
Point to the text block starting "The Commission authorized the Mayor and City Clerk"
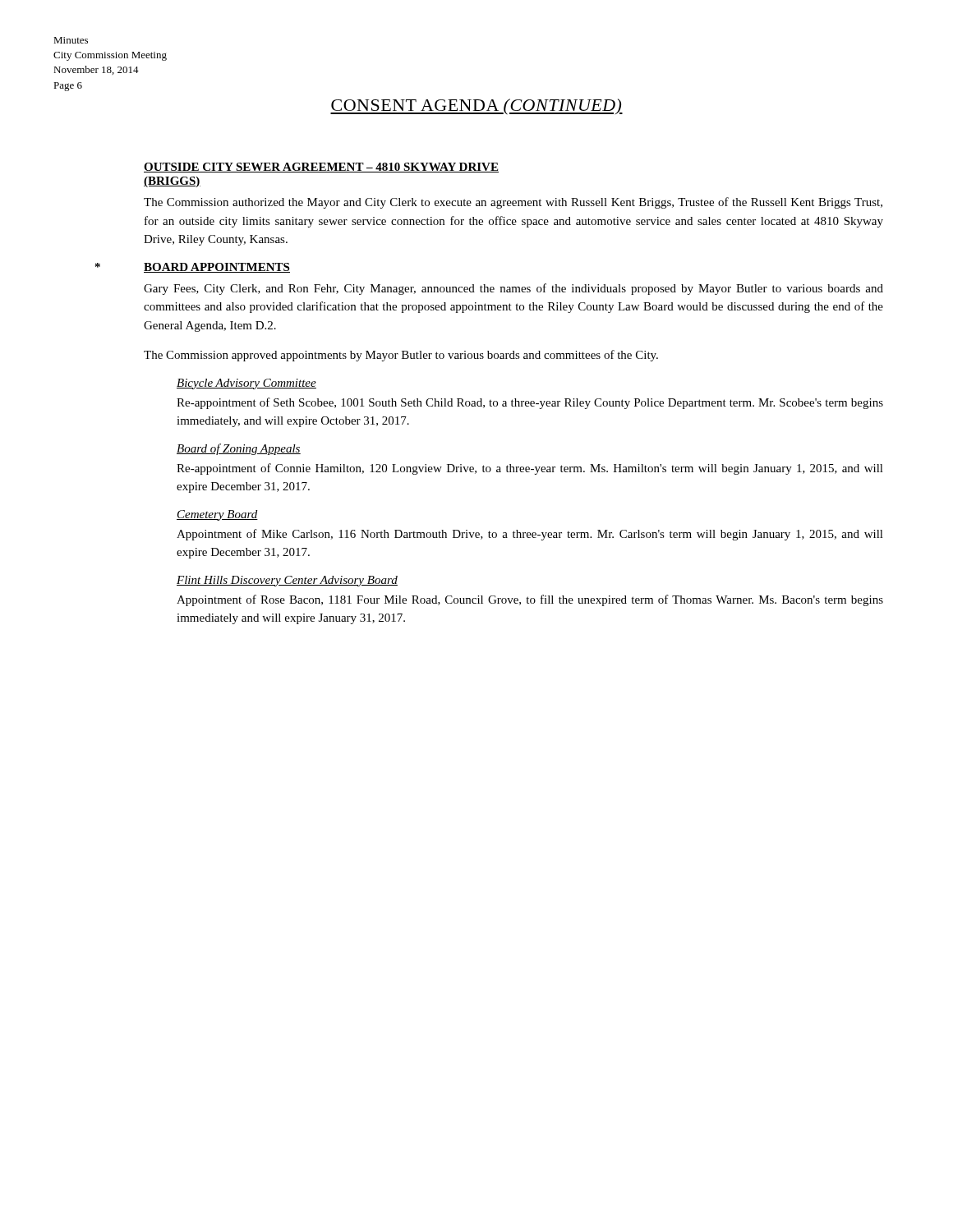(x=513, y=221)
